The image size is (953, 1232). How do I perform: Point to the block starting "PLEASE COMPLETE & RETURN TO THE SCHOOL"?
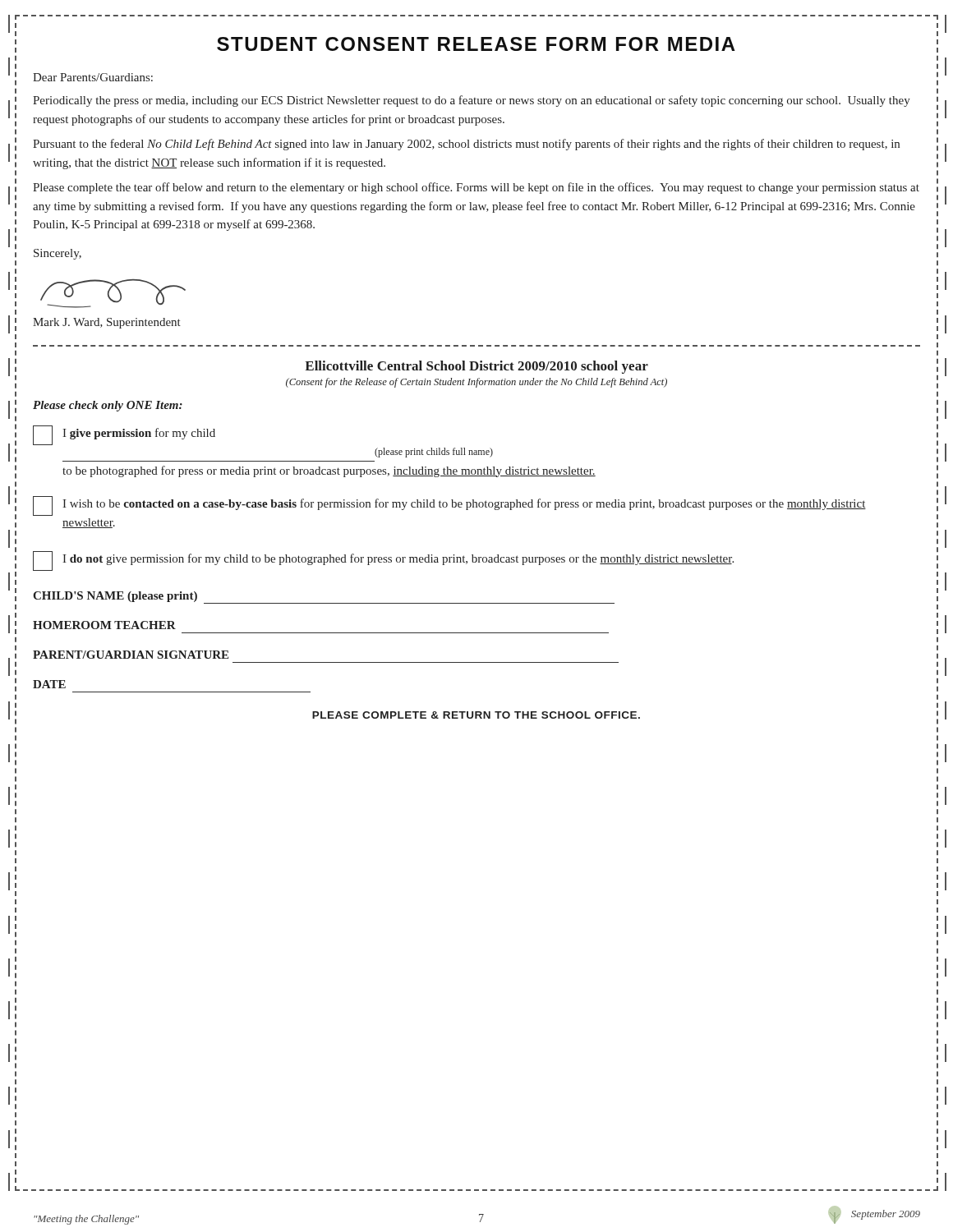pyautogui.click(x=476, y=715)
